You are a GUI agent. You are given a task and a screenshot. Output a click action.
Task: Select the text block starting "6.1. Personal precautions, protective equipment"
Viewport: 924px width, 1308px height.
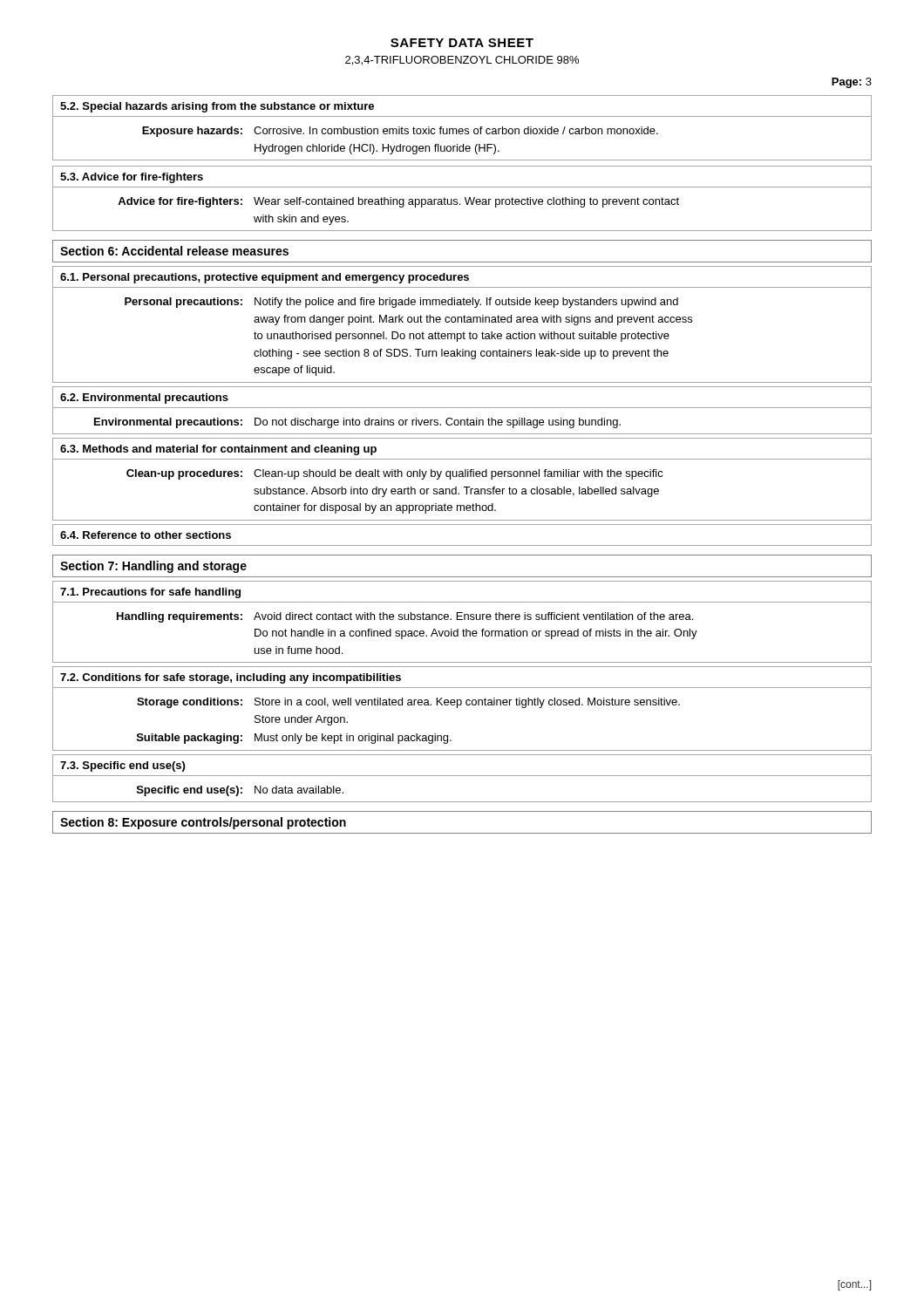click(x=265, y=277)
